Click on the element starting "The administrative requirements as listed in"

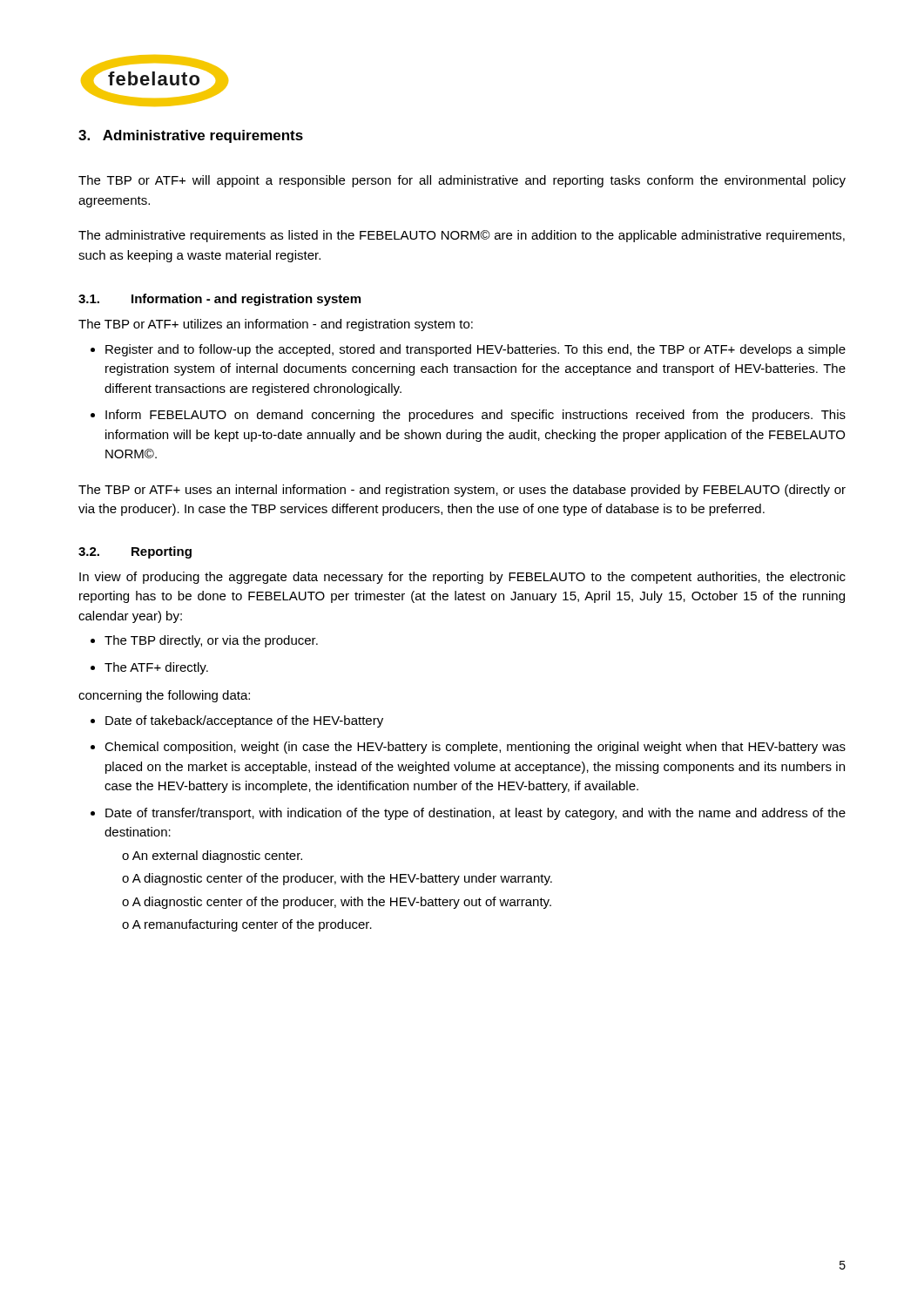coord(462,245)
